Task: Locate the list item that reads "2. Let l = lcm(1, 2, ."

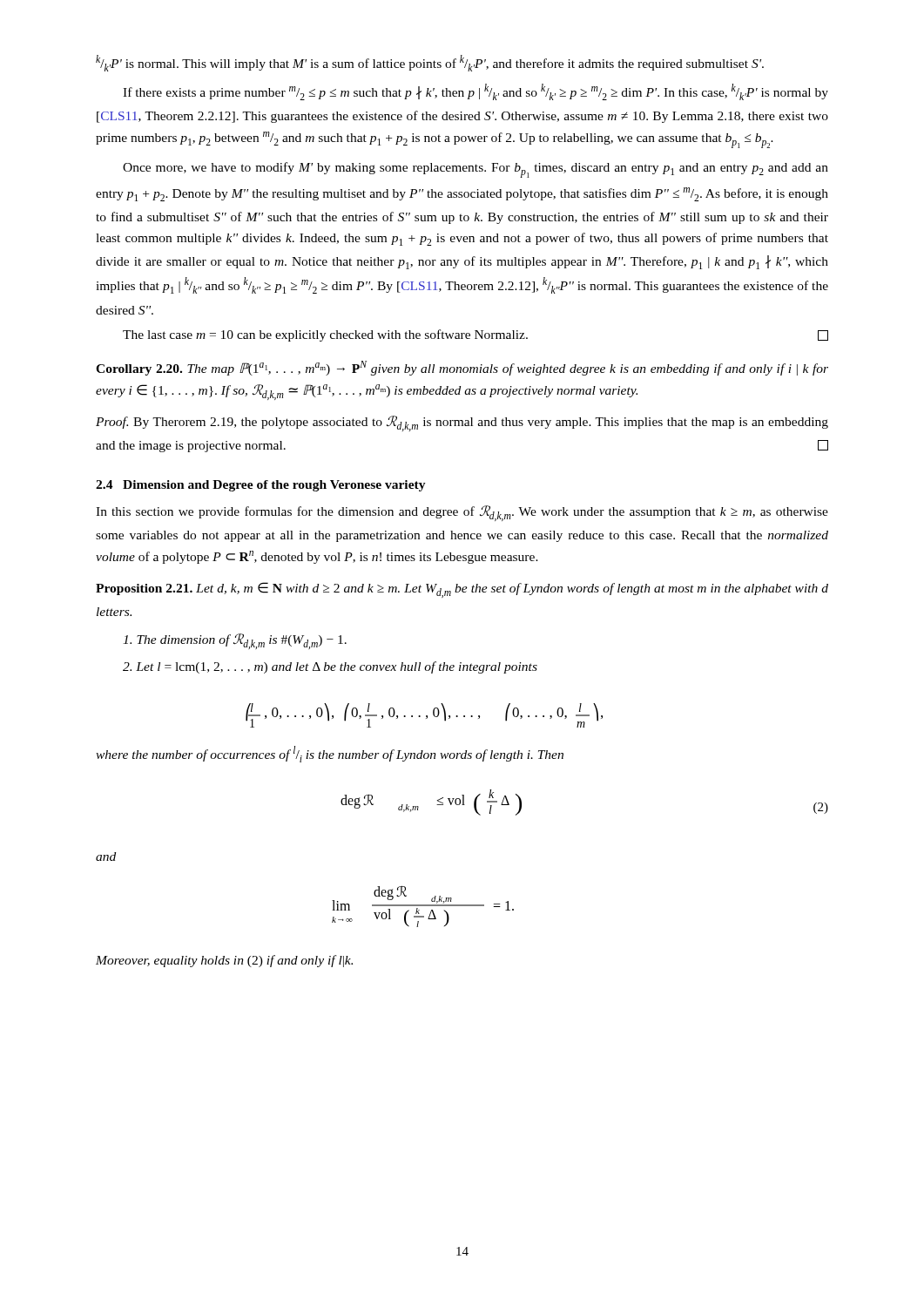Action: click(x=330, y=666)
